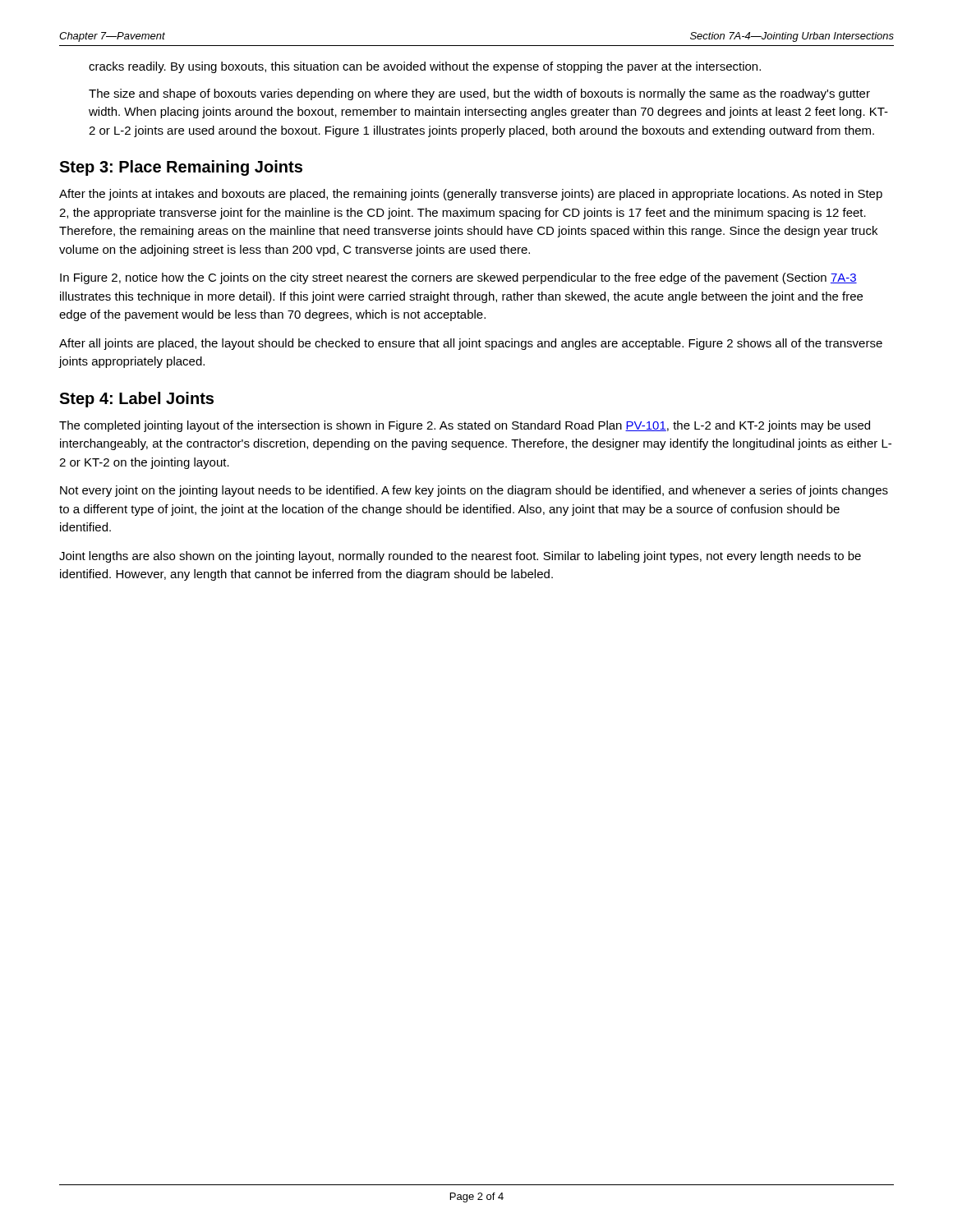Locate the text block that reads "In Figure 2, notice how the"
Screen dimensions: 1232x953
[461, 296]
